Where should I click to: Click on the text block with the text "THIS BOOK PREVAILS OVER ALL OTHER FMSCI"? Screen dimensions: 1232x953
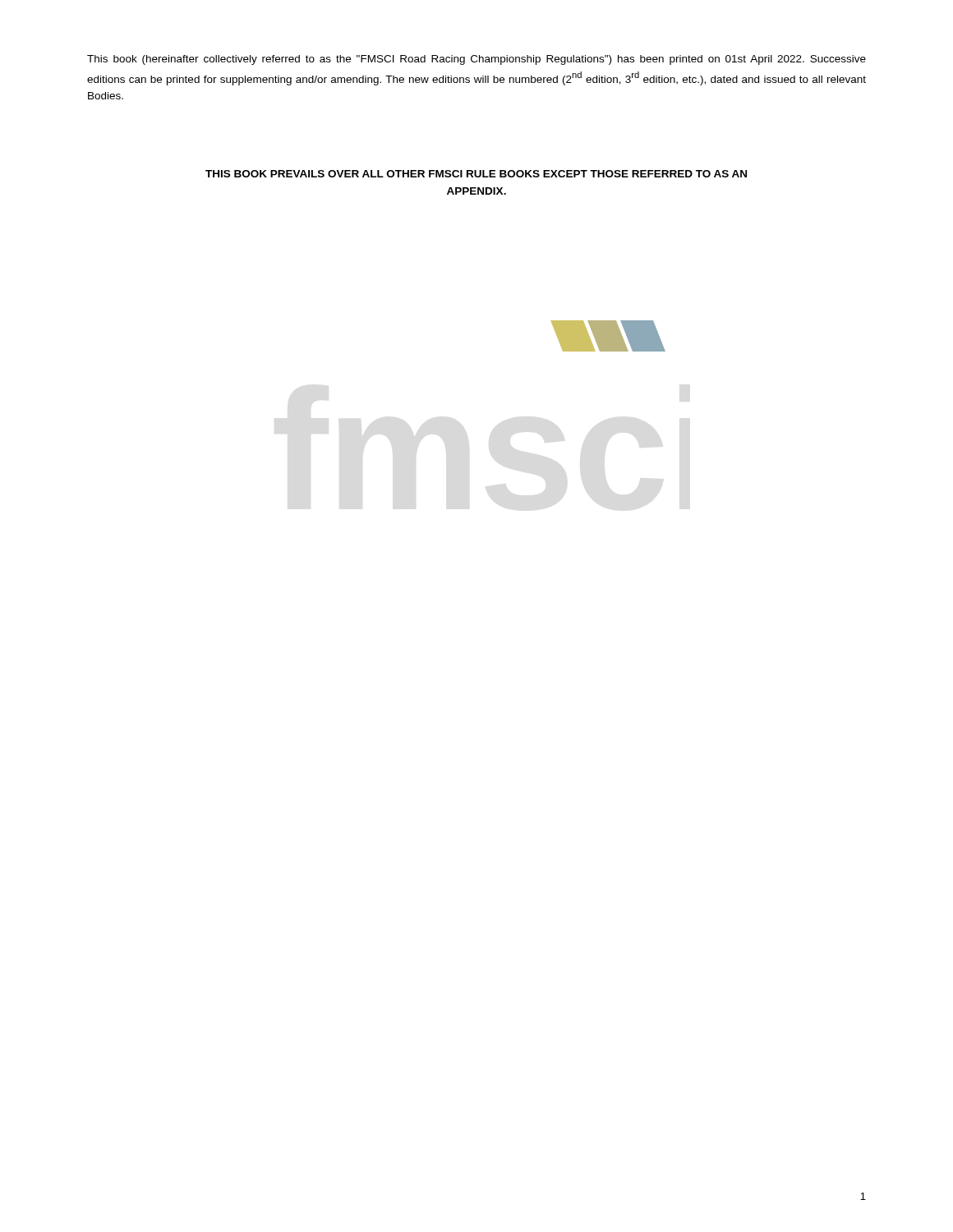tap(476, 182)
